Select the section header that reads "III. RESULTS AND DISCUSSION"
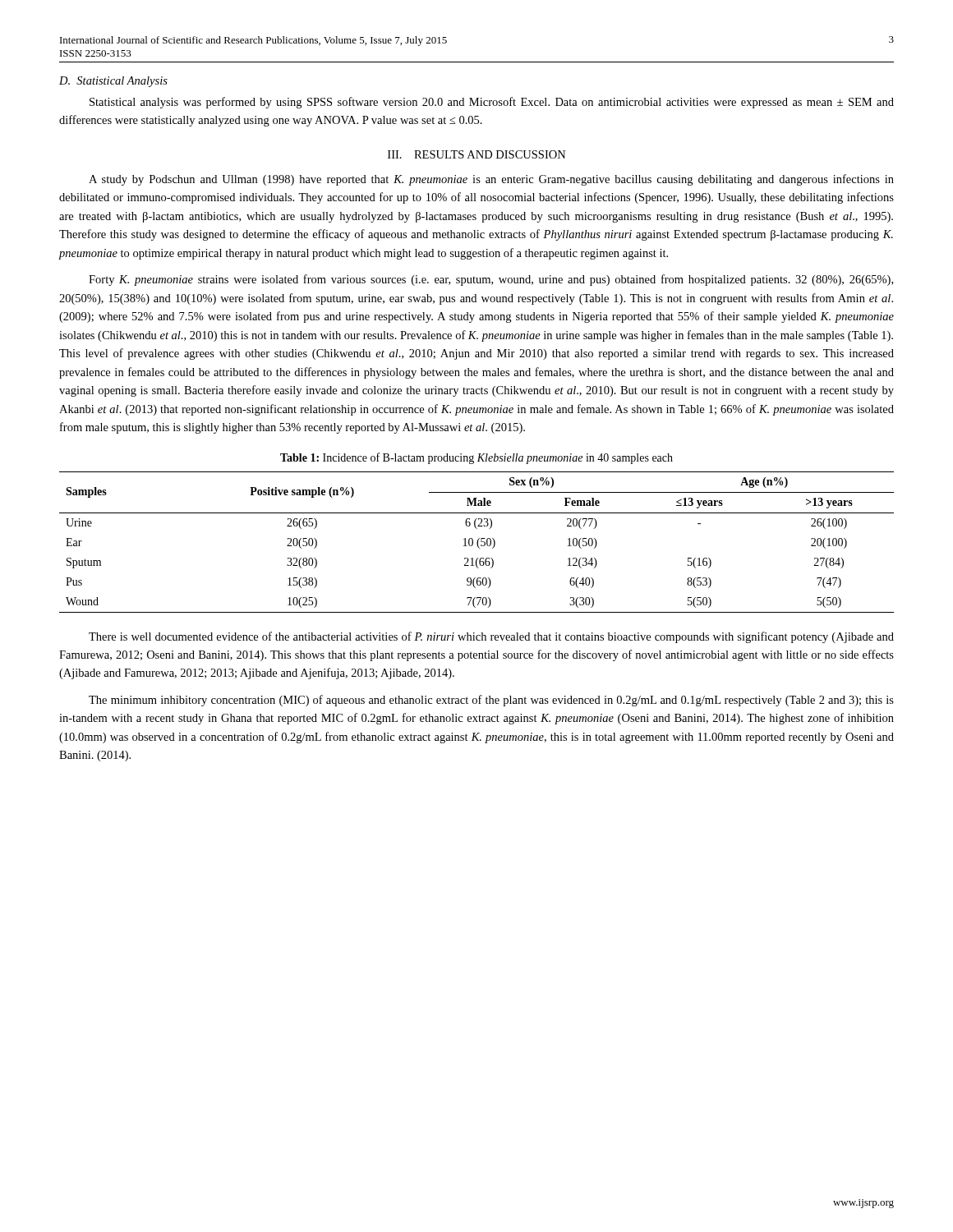 click(x=476, y=154)
